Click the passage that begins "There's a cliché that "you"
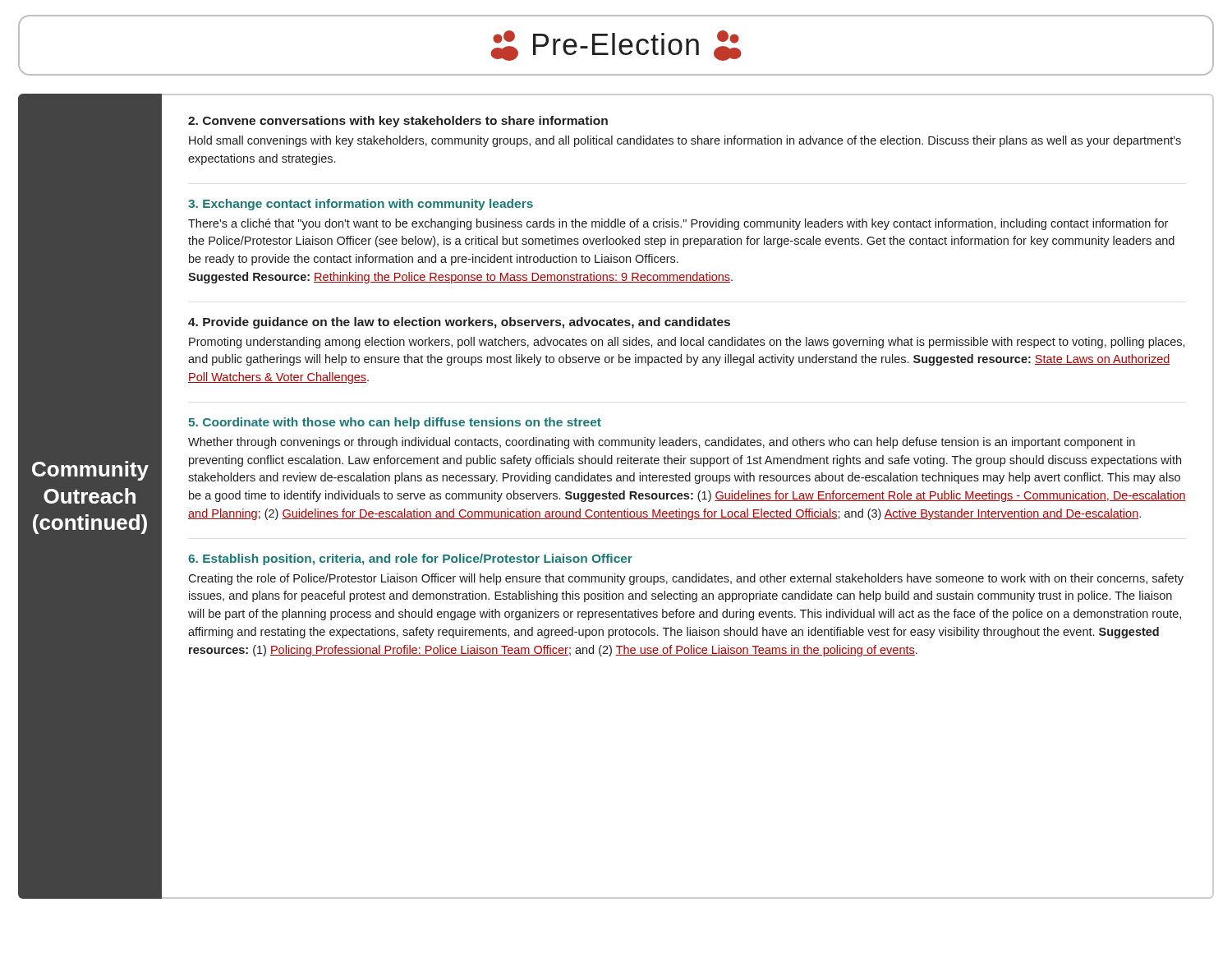1232x953 pixels. click(x=681, y=250)
